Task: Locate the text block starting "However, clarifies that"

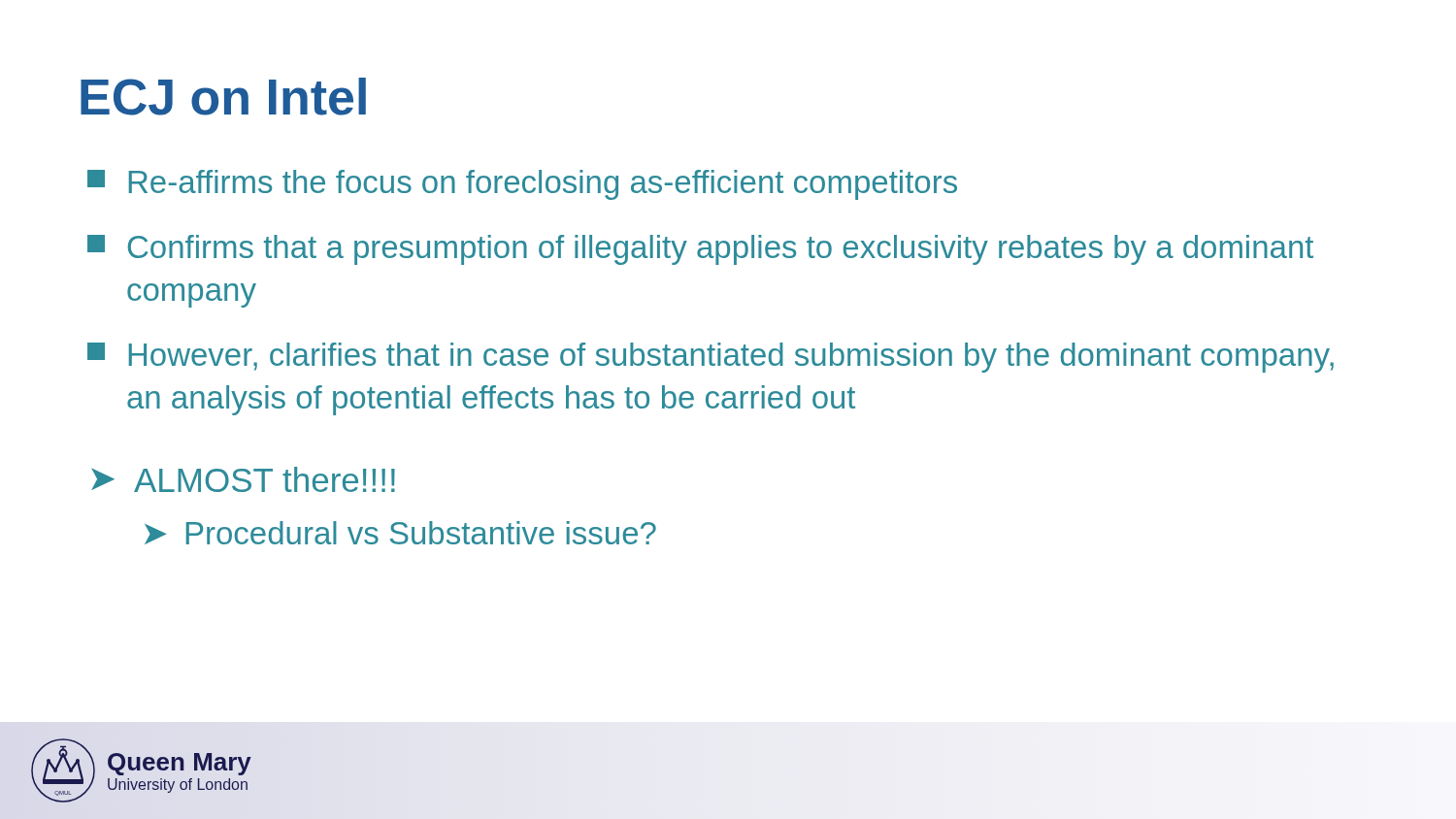Action: coord(733,377)
